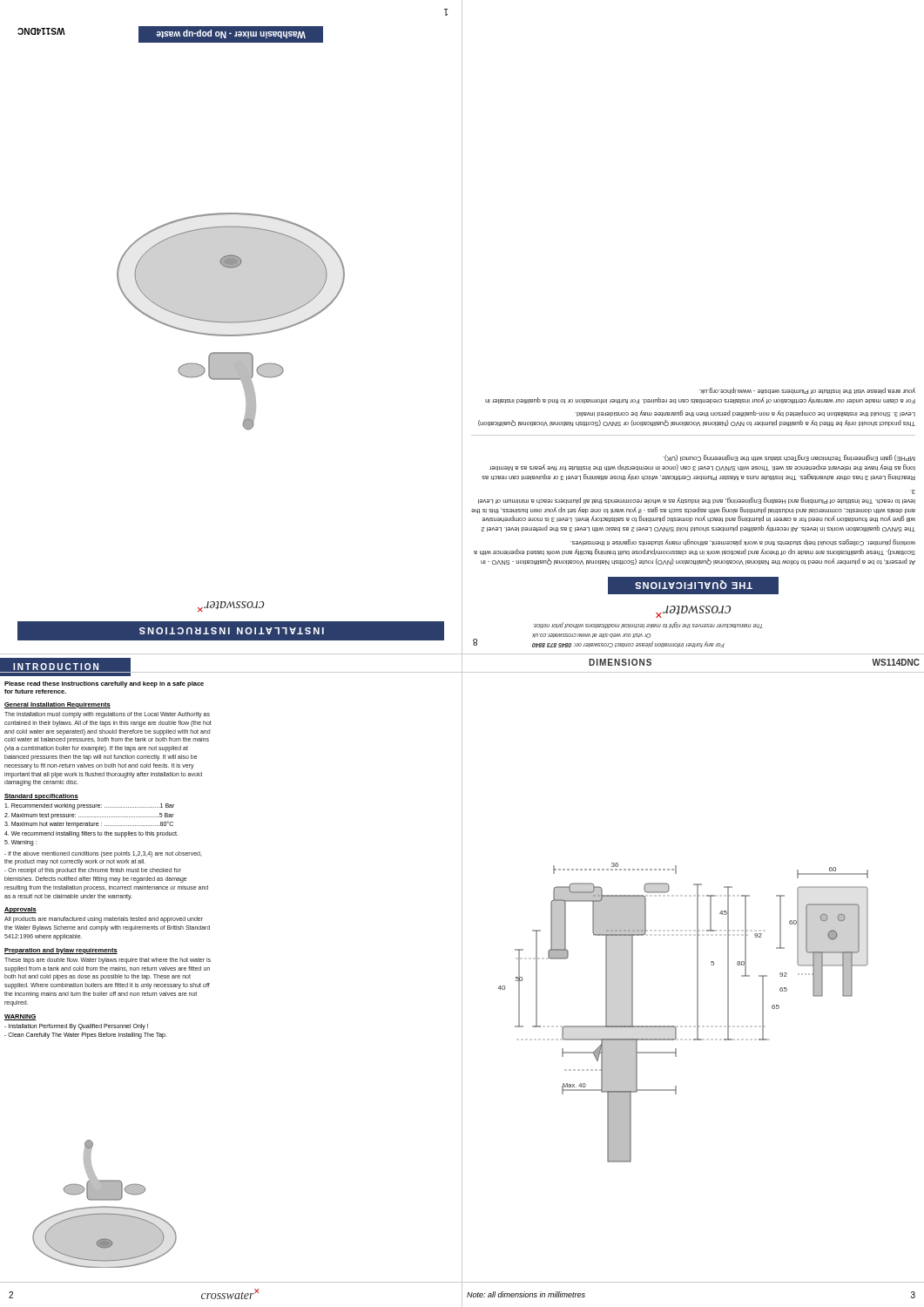Locate the illustration
This screenshot has width=924, height=1307.
(x=105, y=1185)
